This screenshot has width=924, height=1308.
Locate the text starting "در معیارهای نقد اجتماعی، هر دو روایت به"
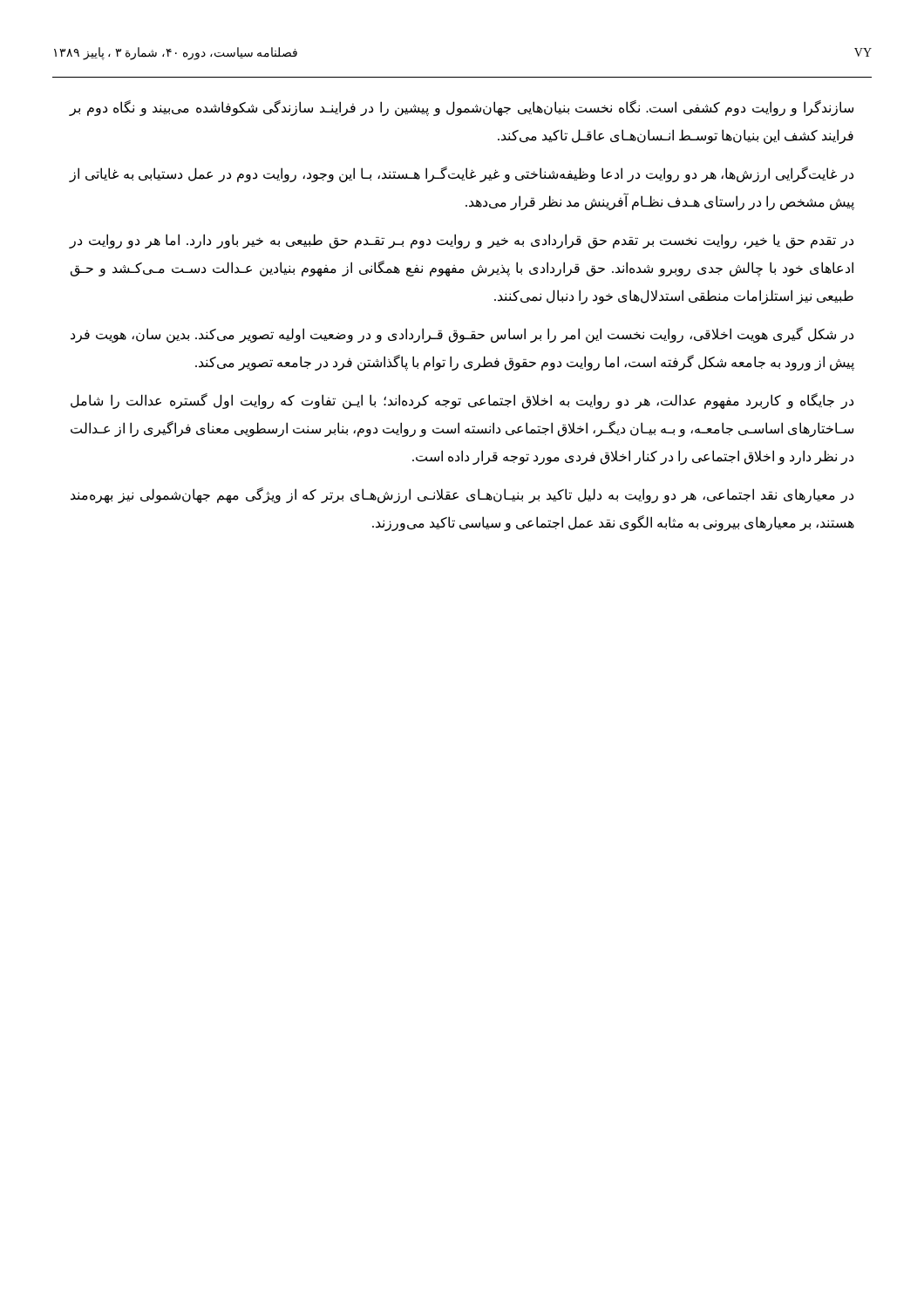coord(462,509)
